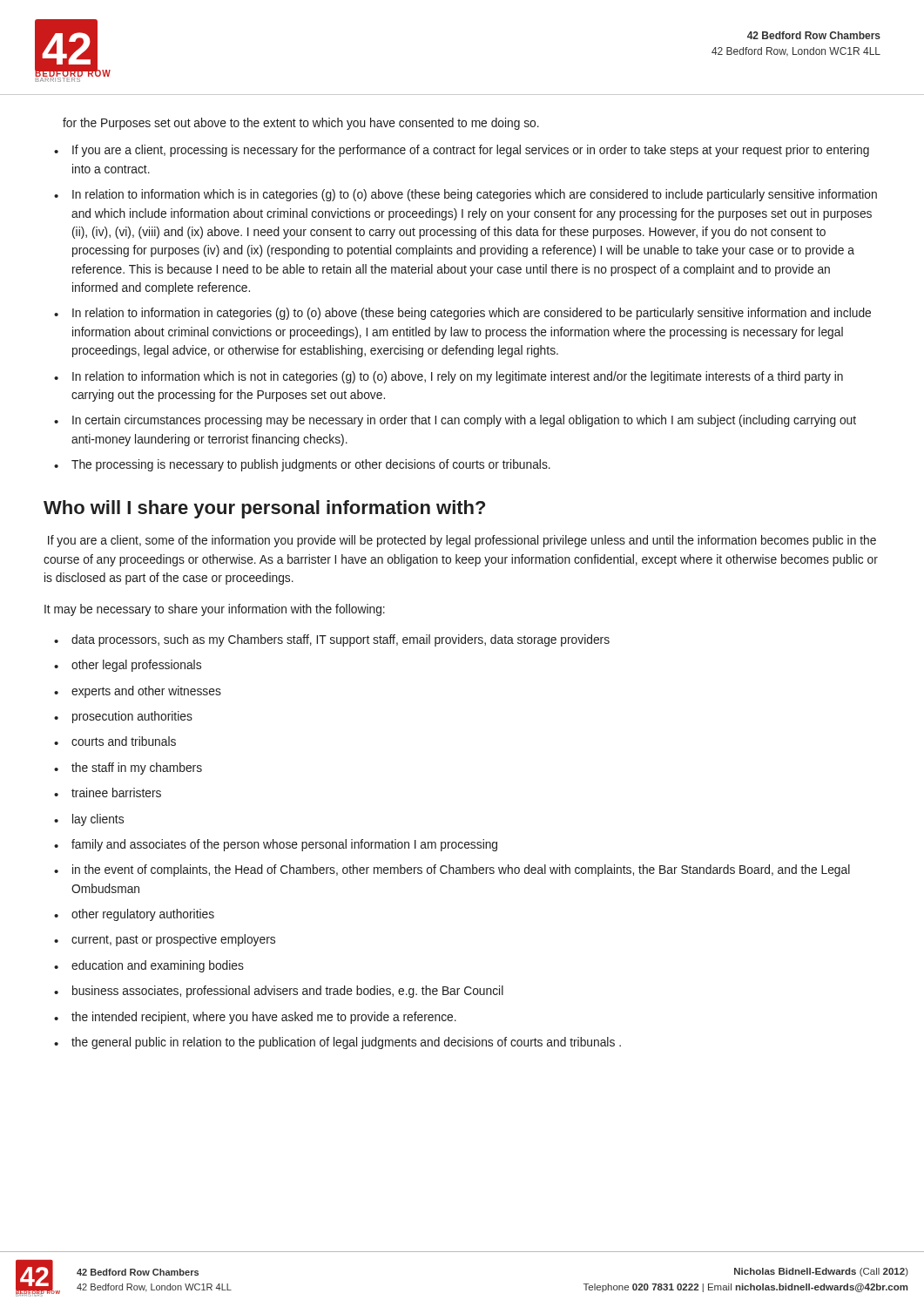Find the block starting "In certain circumstances processing may be necessary in"
This screenshot has height=1307, width=924.
464,430
